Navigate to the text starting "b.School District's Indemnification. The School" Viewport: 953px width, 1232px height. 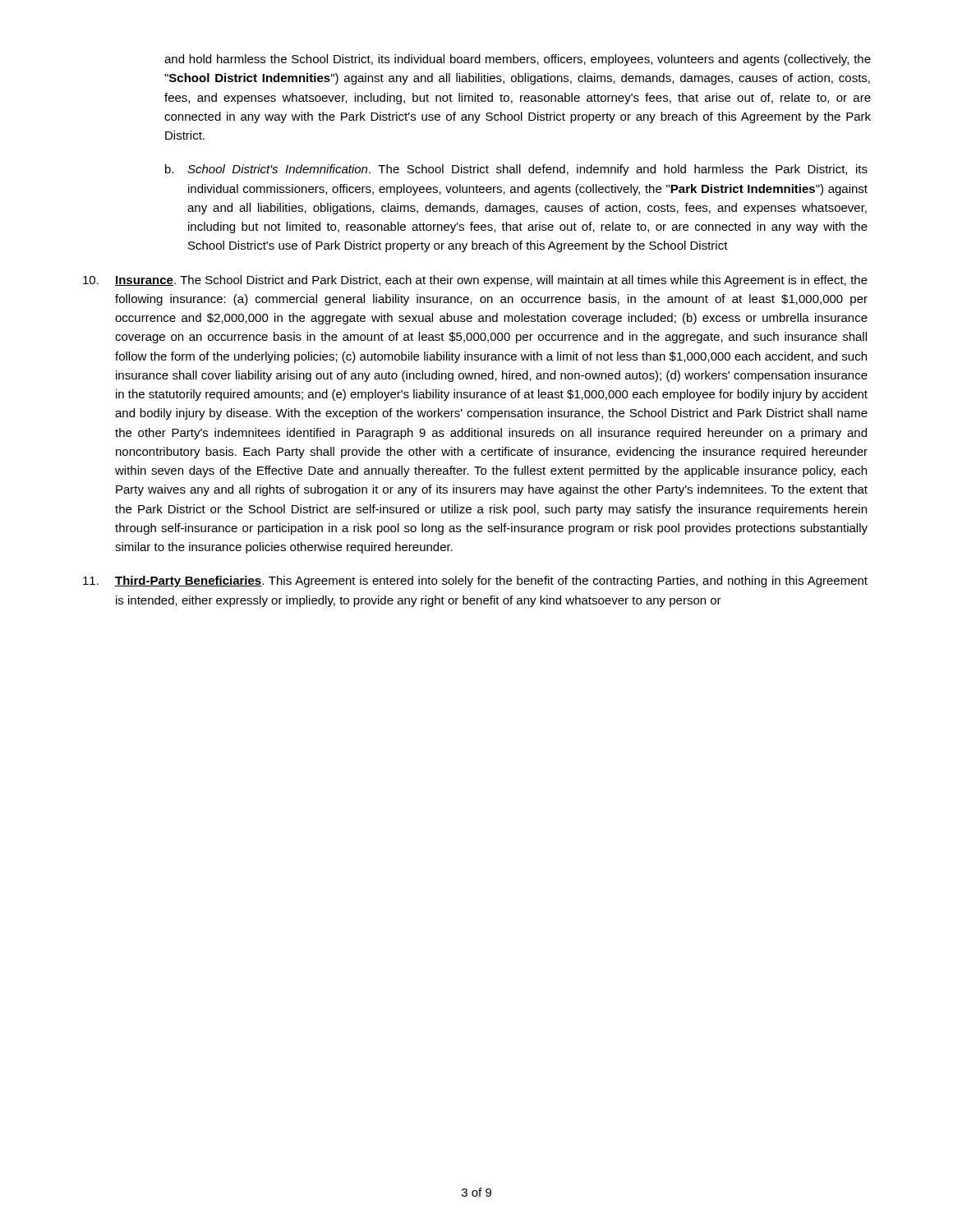[516, 207]
